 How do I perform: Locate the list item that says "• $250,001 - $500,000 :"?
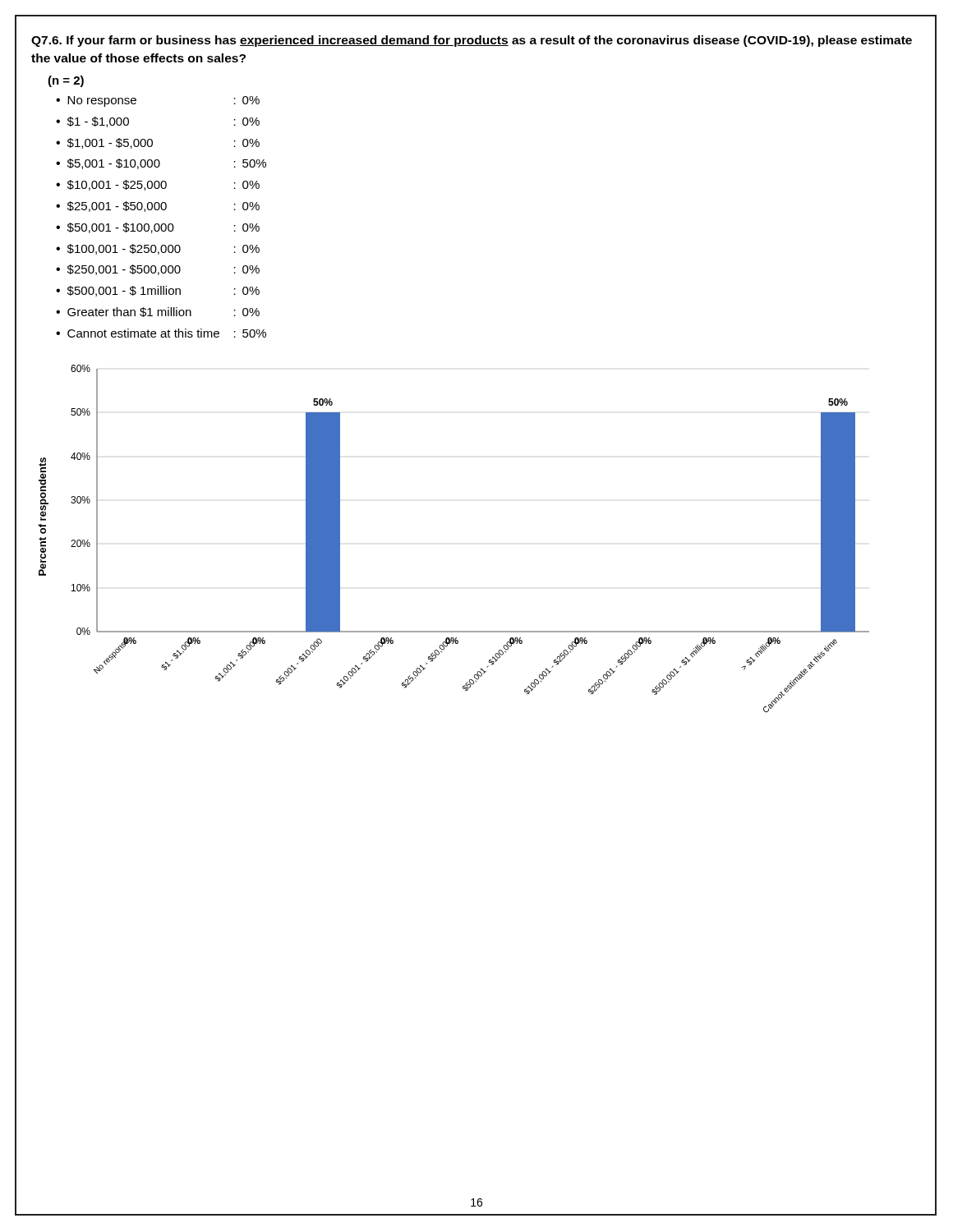[x=165, y=270]
